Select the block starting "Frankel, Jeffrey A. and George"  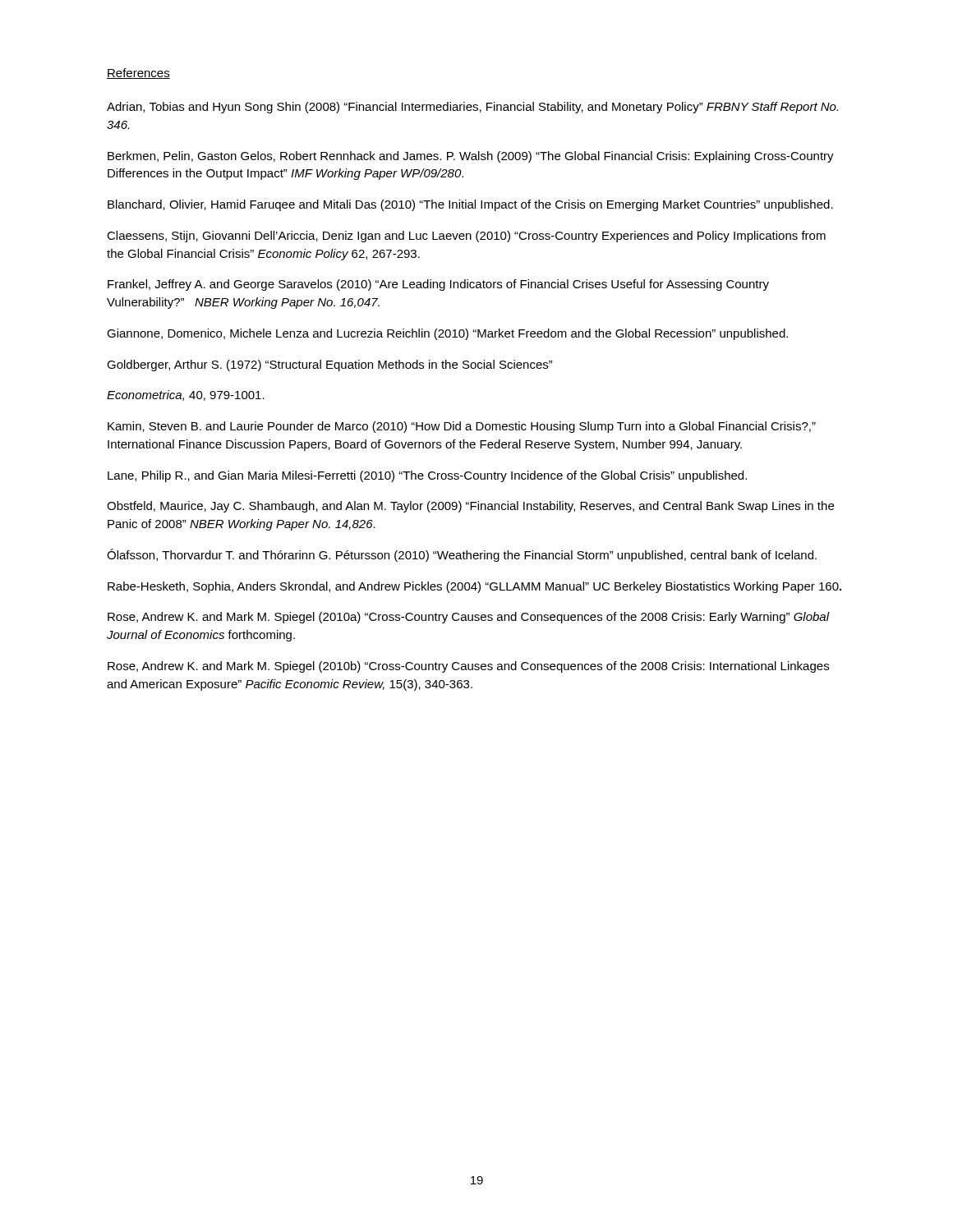pyautogui.click(x=438, y=293)
